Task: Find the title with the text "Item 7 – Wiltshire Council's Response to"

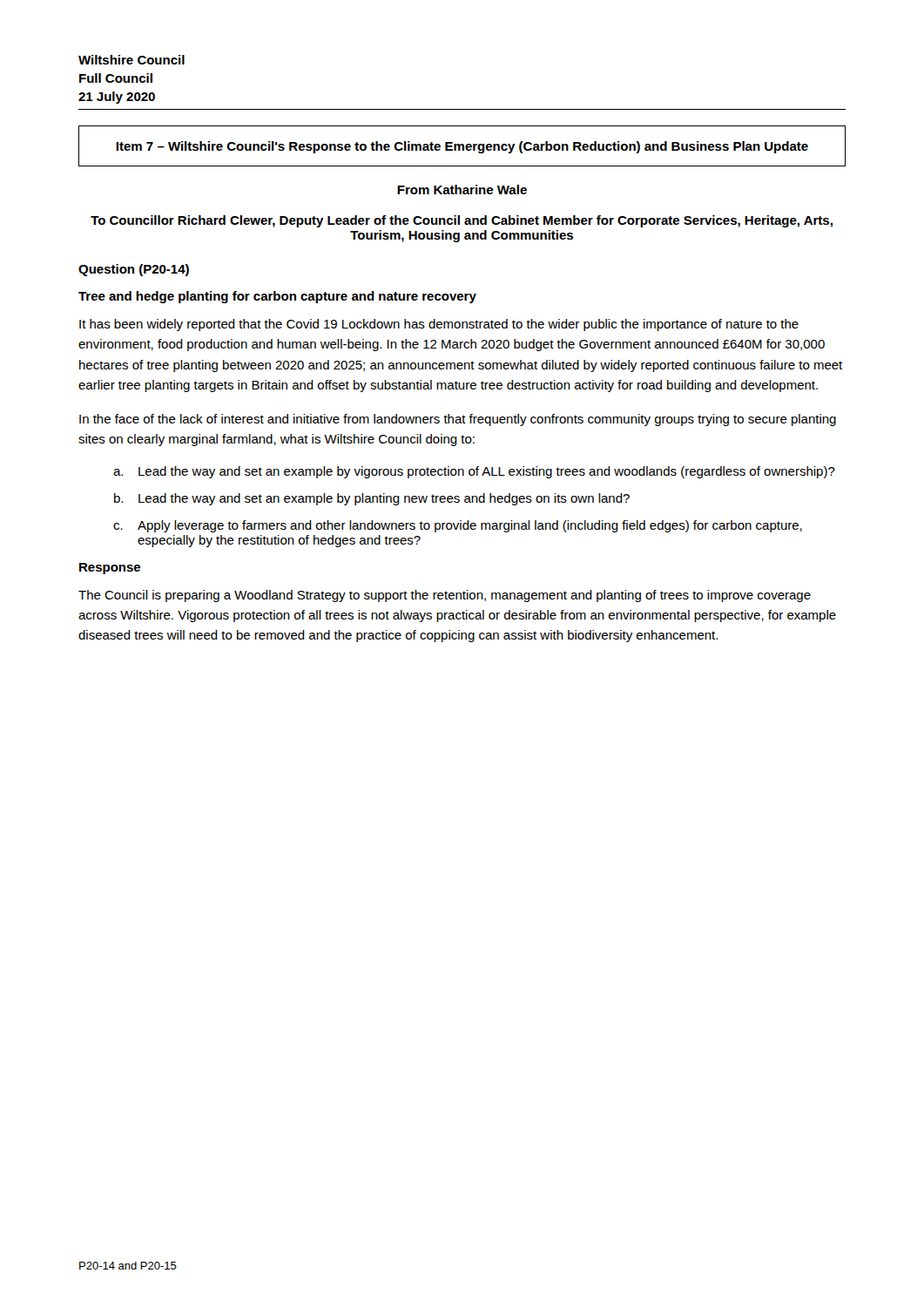Action: tap(462, 146)
